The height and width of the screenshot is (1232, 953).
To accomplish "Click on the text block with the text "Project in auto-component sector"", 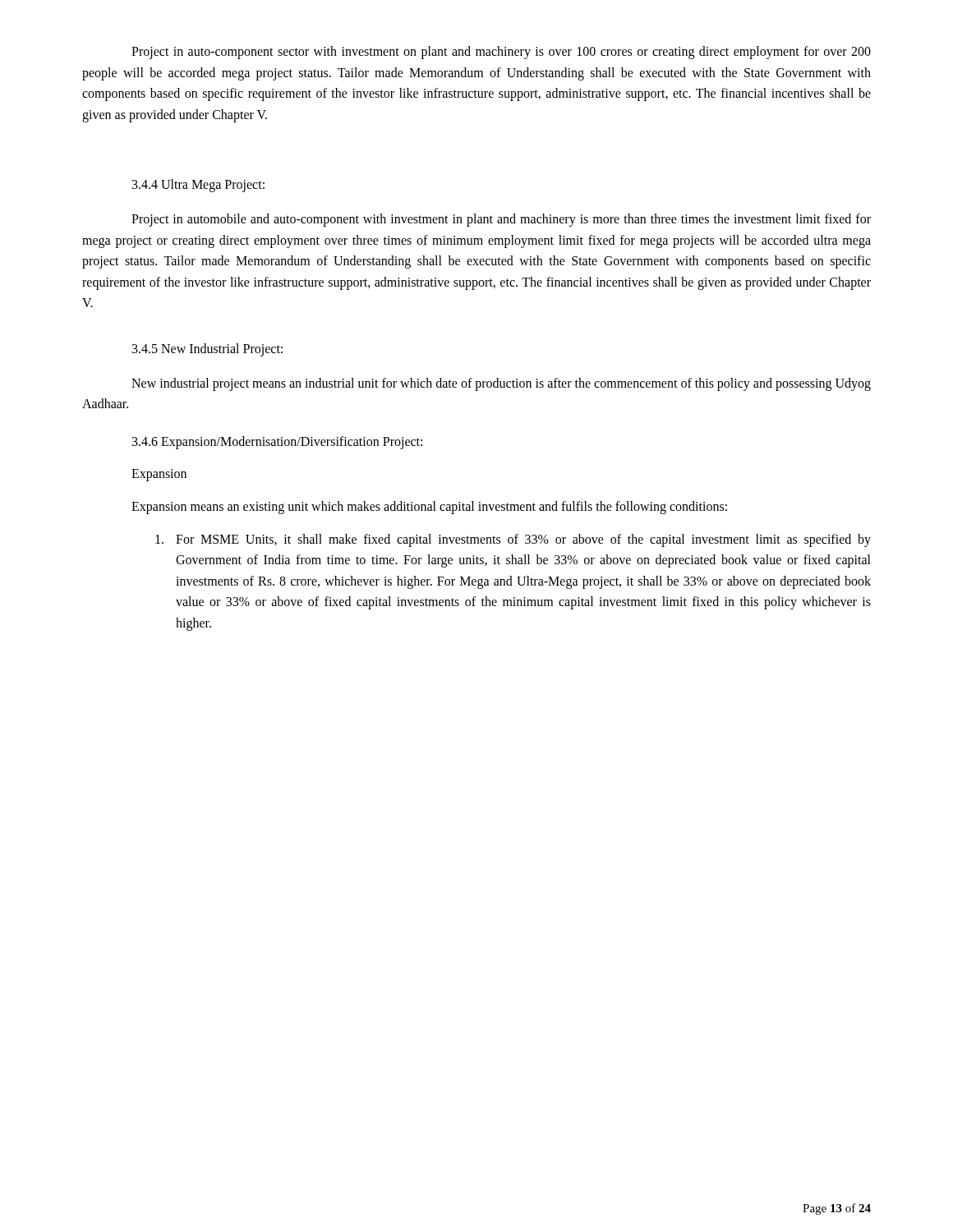I will click(476, 83).
